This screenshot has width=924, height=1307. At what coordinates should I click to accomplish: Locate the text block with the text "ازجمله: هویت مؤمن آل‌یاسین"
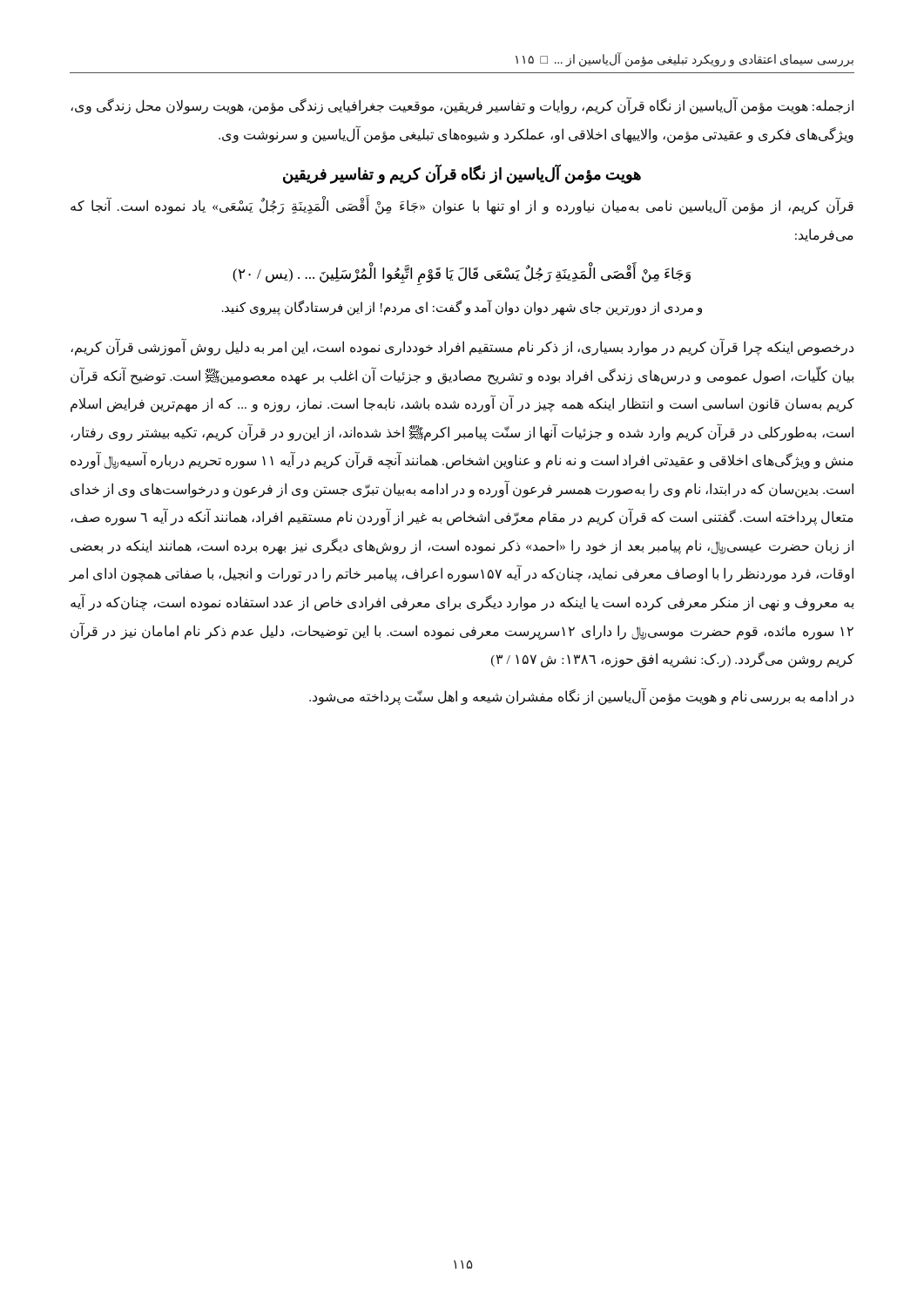(x=462, y=120)
